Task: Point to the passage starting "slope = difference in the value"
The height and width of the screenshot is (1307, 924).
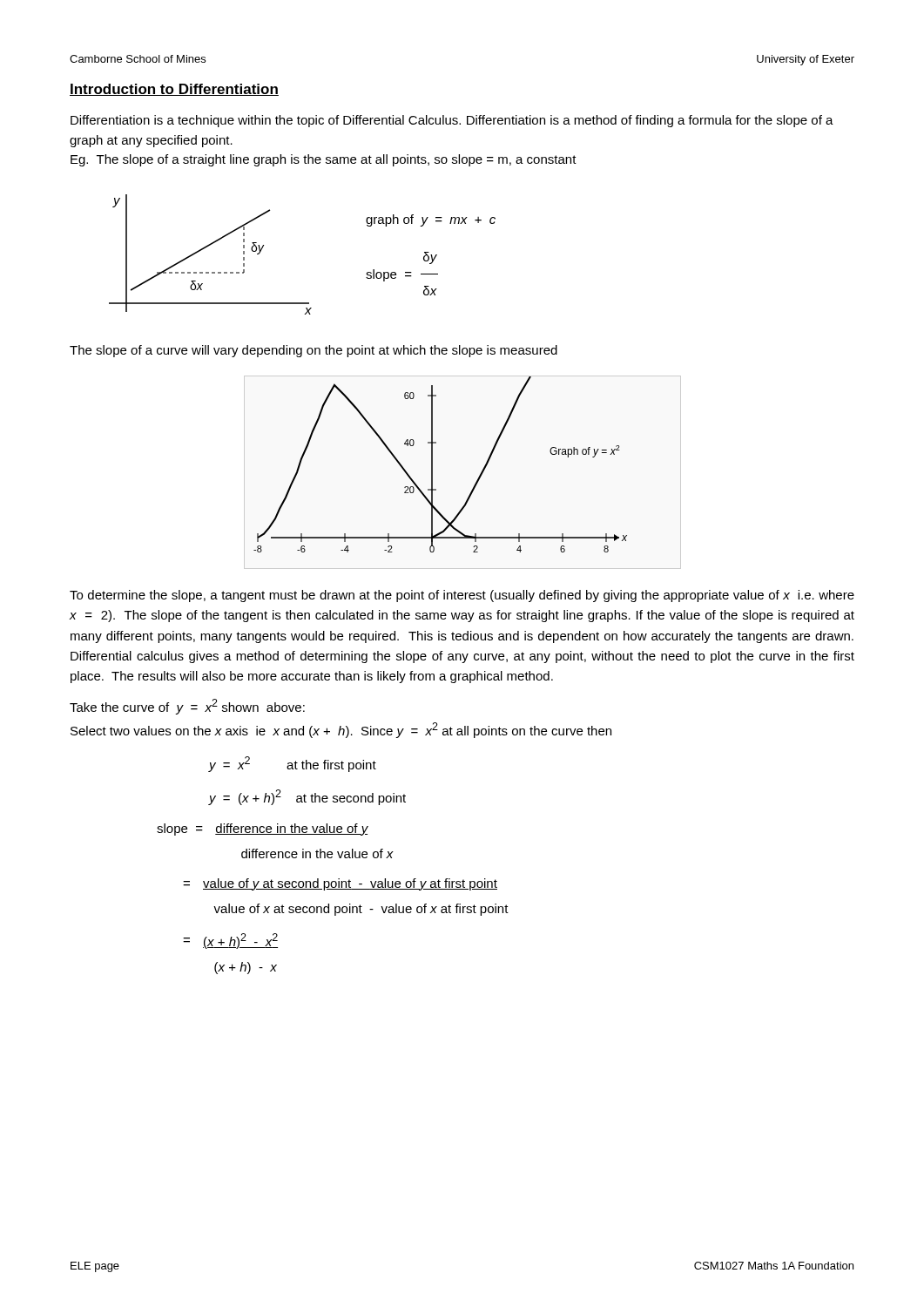Action: click(275, 841)
